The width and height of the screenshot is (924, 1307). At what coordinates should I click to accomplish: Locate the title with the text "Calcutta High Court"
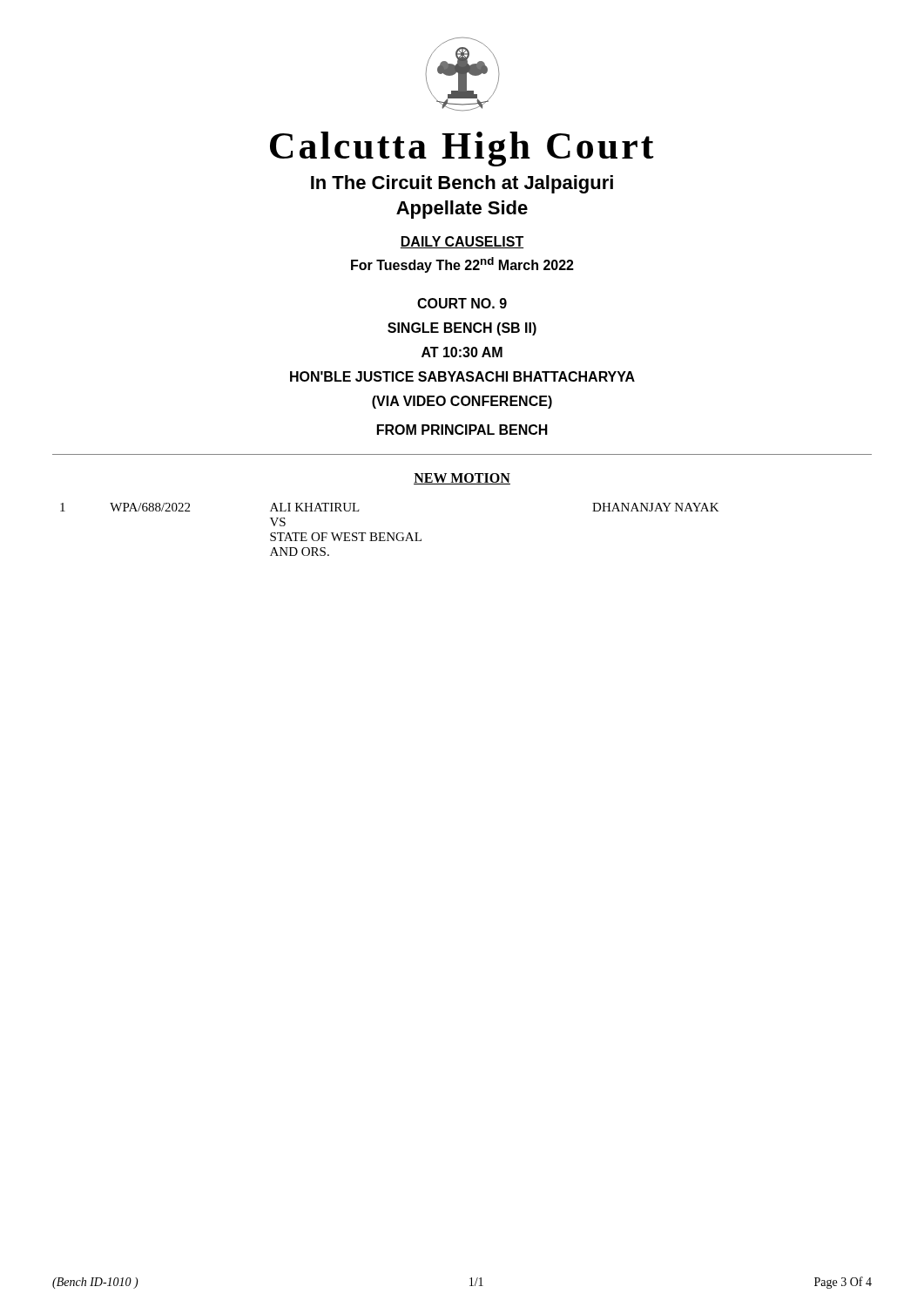point(462,146)
